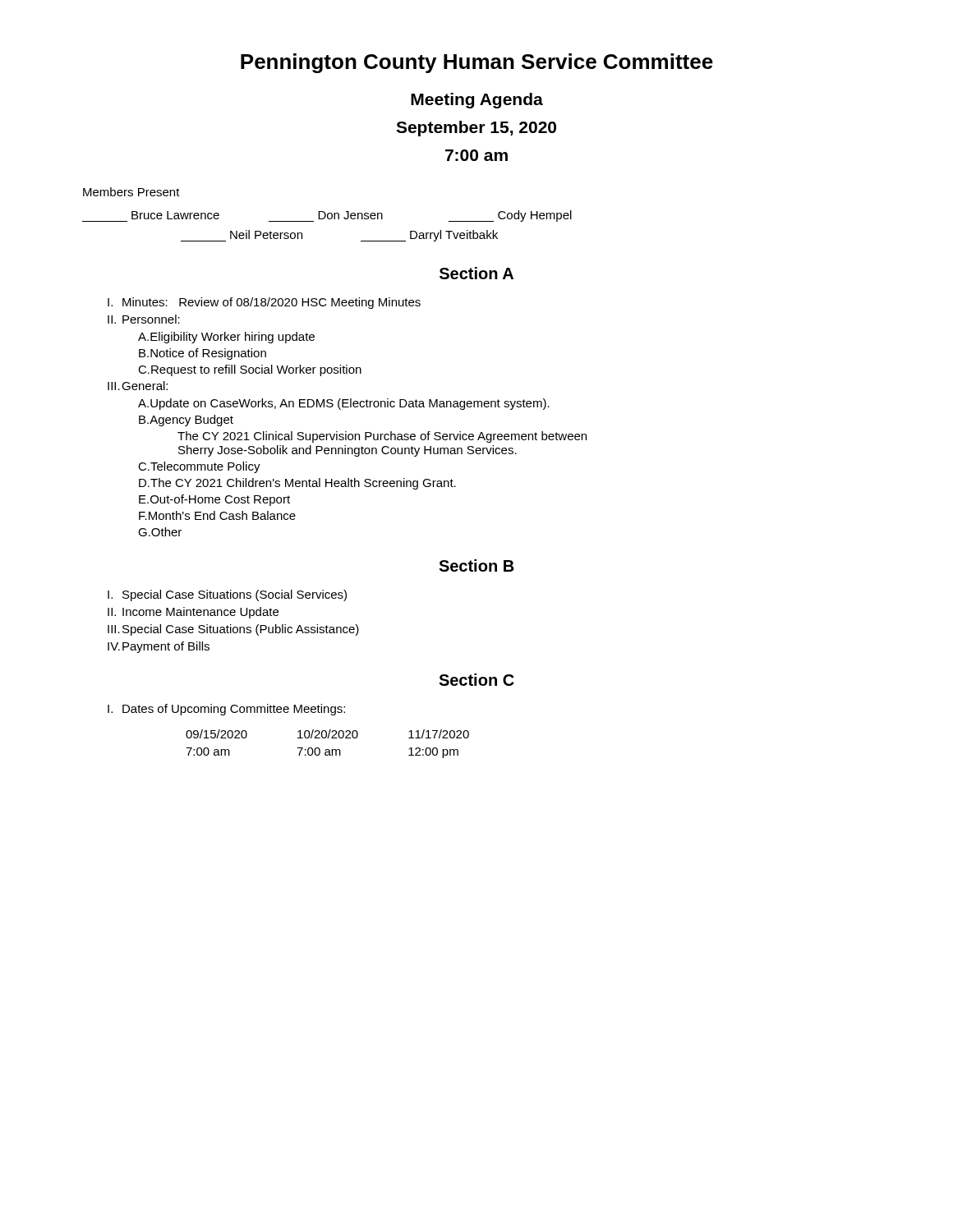
Task: Find the list item that says "I. Special Case Situations (Social"
Action: [x=227, y=595]
